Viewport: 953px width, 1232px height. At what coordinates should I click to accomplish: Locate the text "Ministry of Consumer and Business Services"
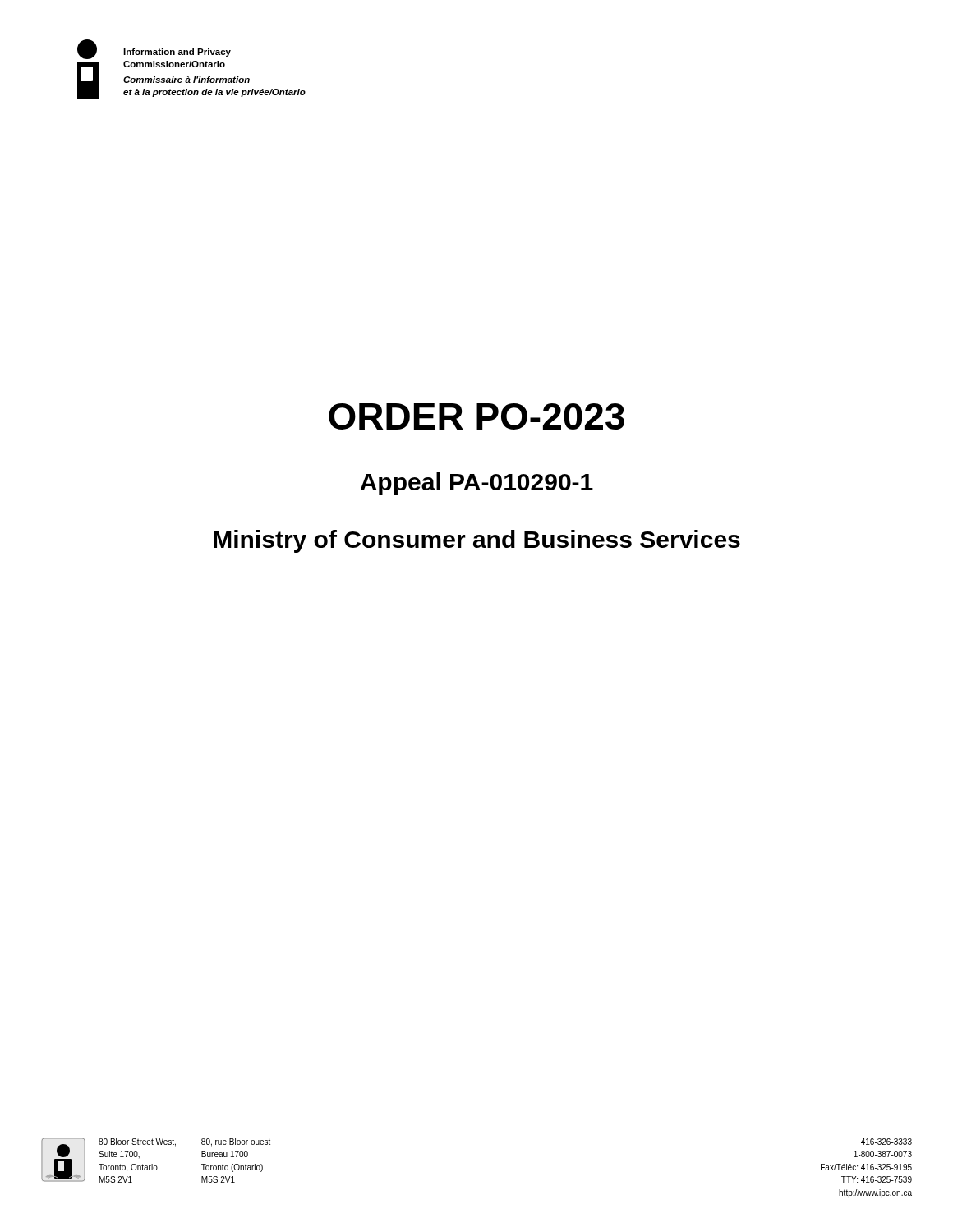pos(476,539)
